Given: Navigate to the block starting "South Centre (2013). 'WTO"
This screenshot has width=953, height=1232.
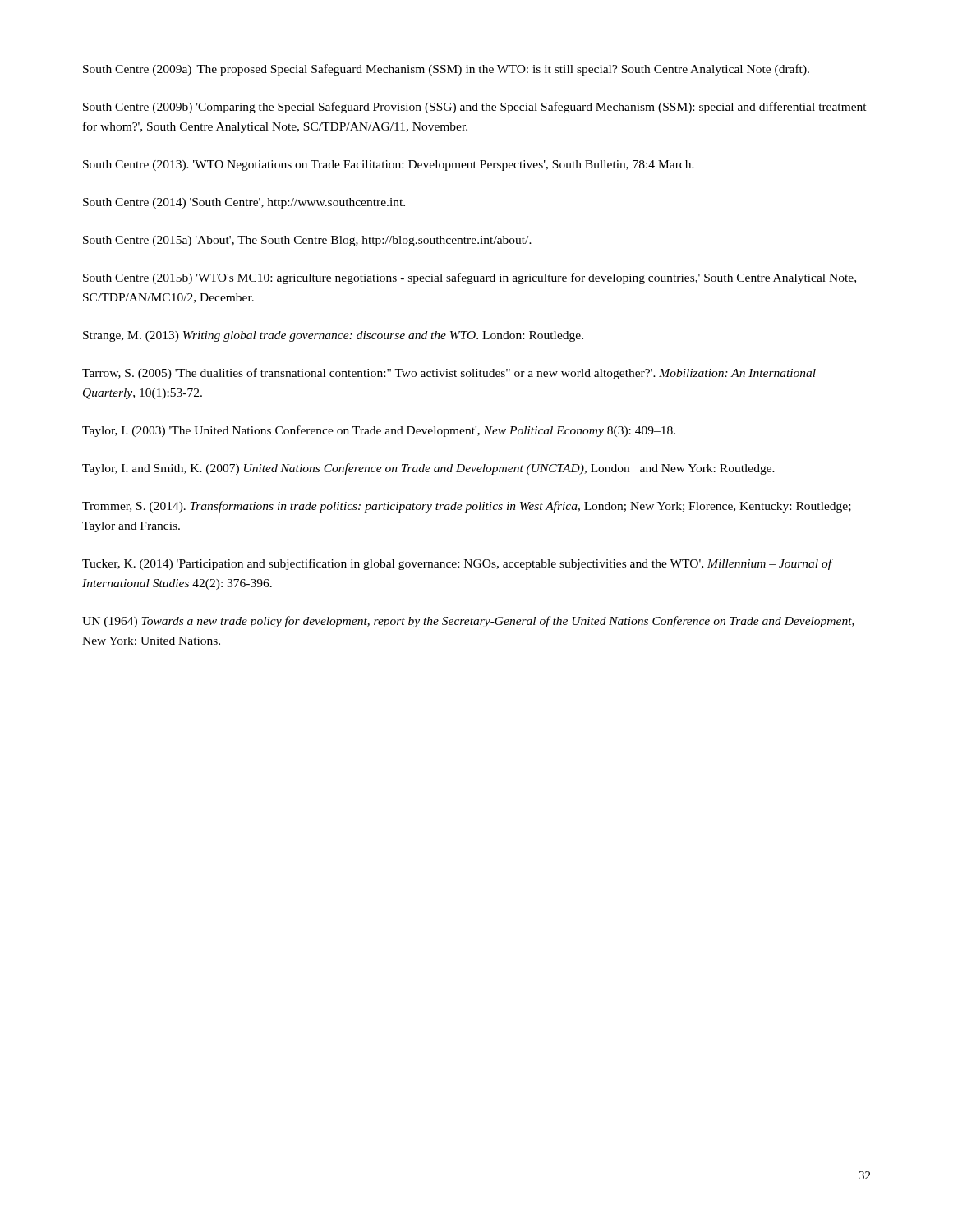Looking at the screenshot, I should [x=388, y=164].
